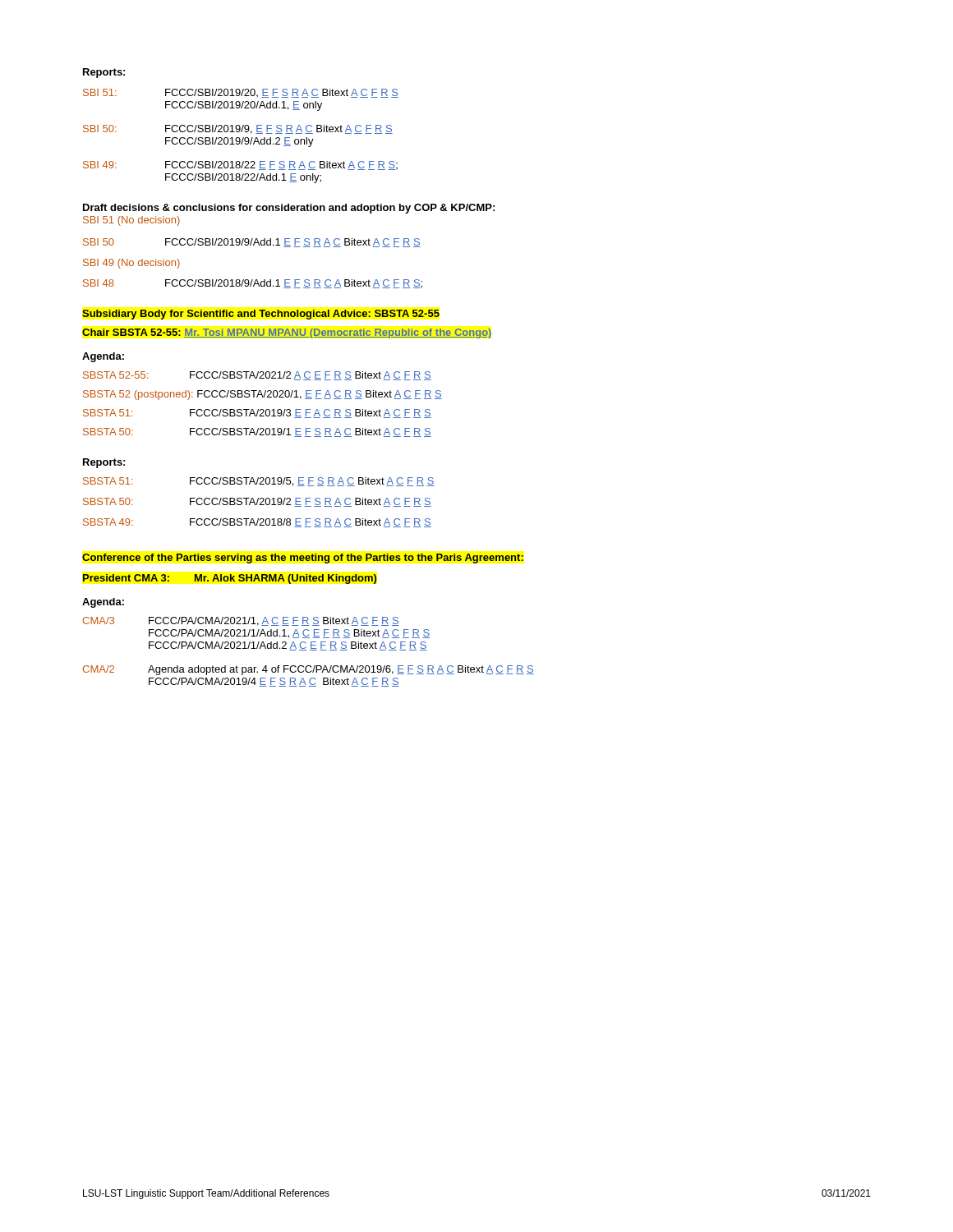Screen dimensions: 1232x953
Task: Point to the block beginning "CMA/3 FCCC/PA/CMA/2021/1, A C E F R S"
Action: [256, 633]
